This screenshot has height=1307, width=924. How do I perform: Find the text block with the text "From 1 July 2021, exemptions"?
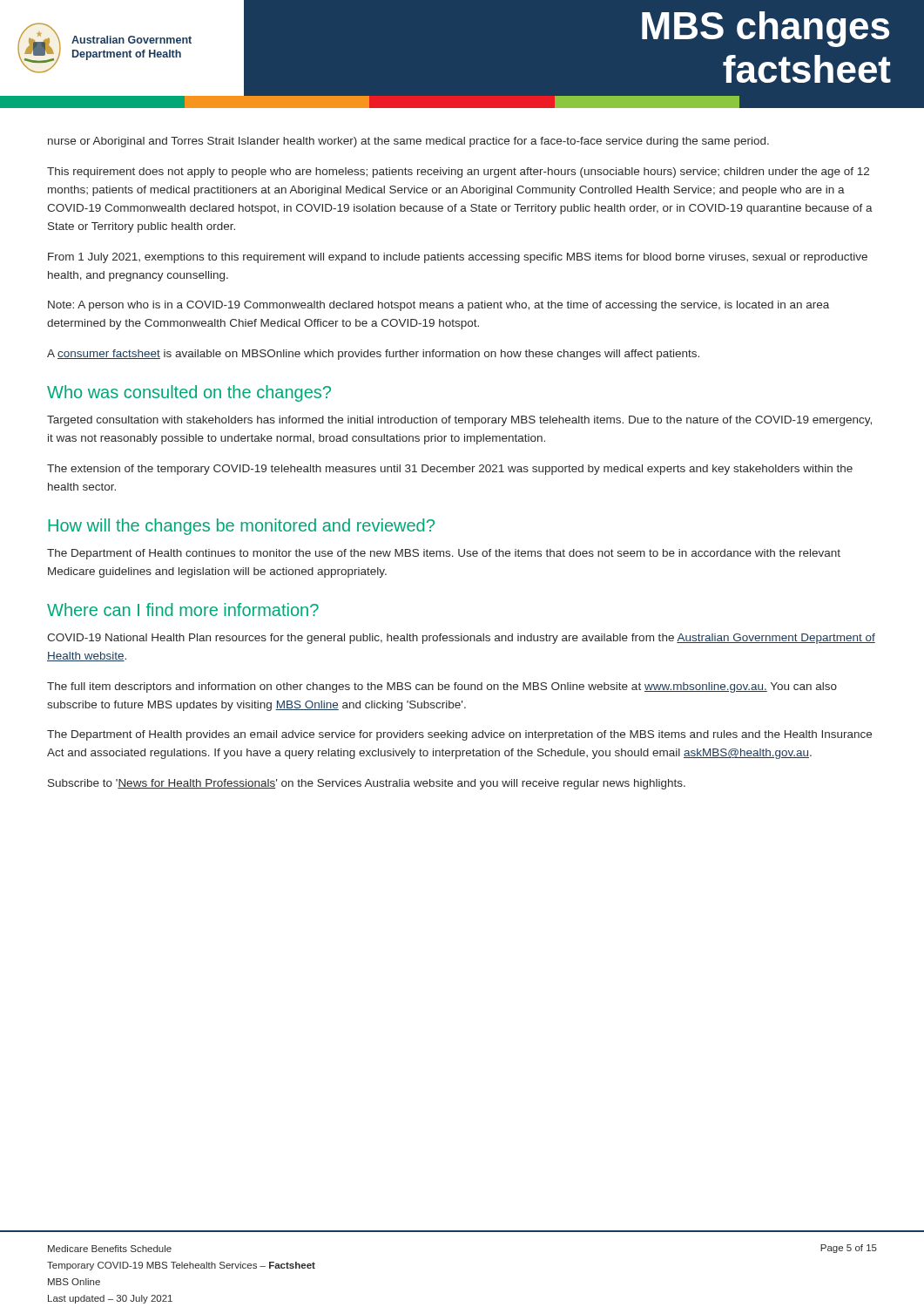pyautogui.click(x=457, y=265)
